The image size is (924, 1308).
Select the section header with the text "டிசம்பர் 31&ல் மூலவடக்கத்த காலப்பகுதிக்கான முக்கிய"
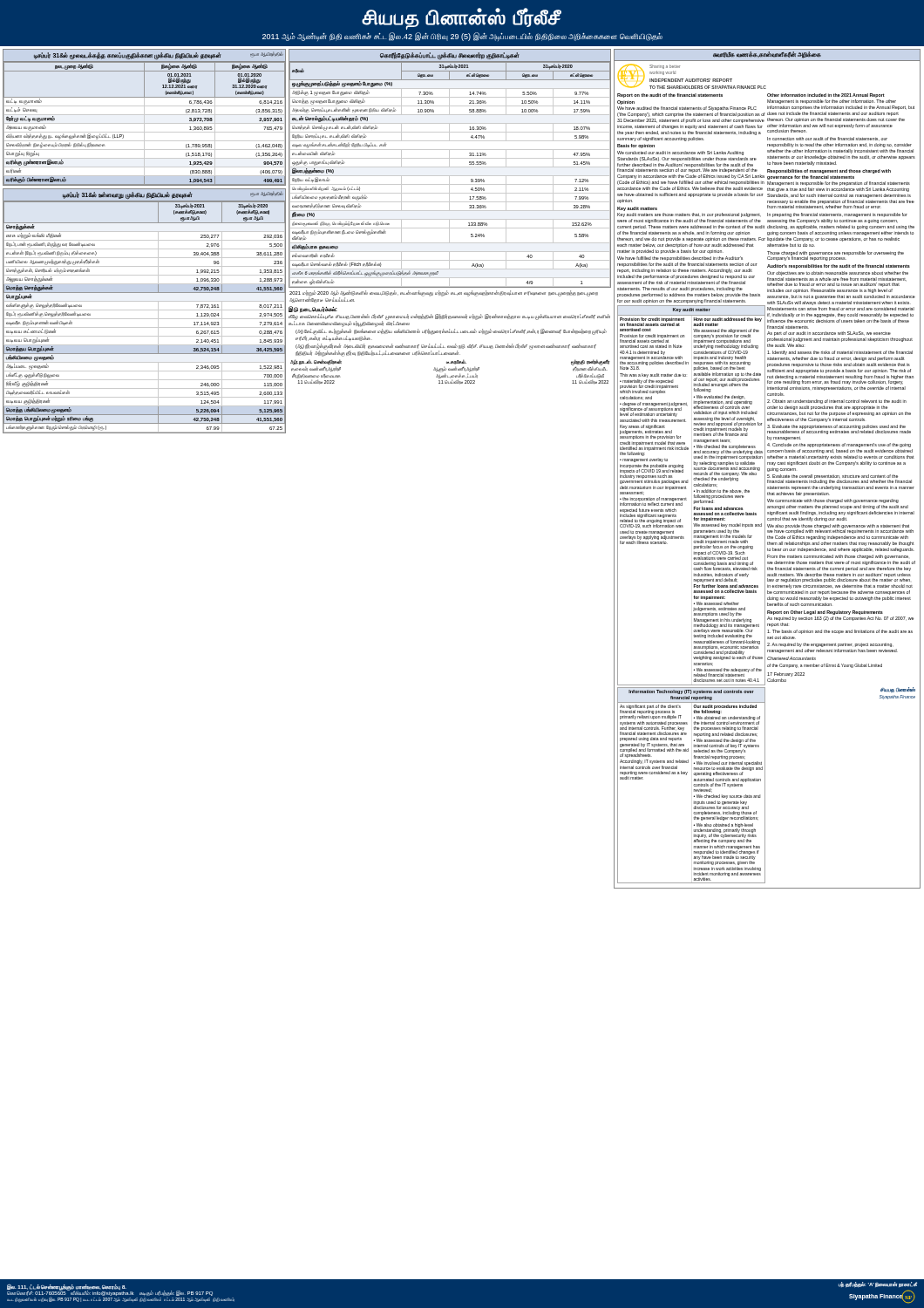pos(159,55)
